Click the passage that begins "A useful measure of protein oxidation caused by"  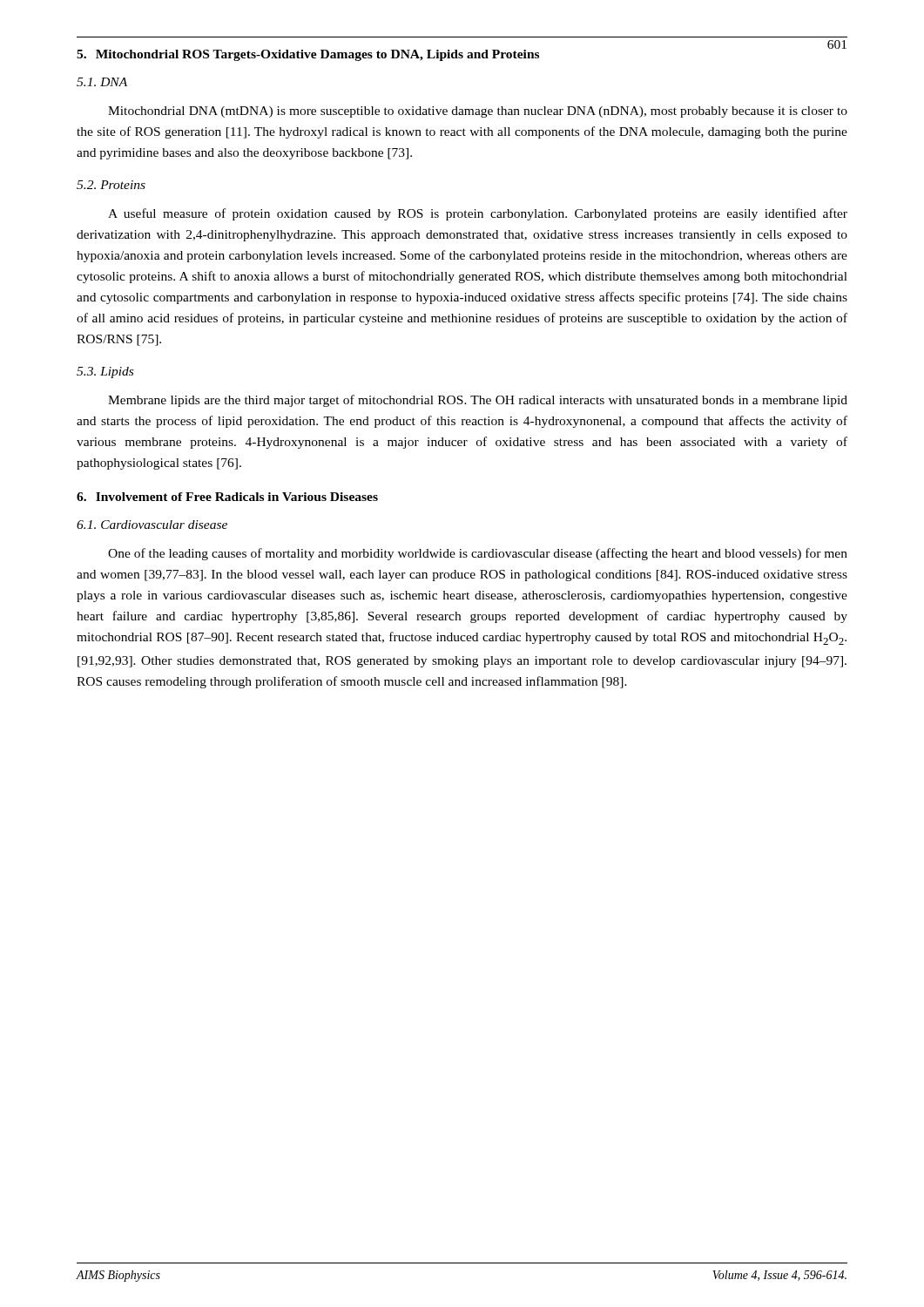point(462,276)
